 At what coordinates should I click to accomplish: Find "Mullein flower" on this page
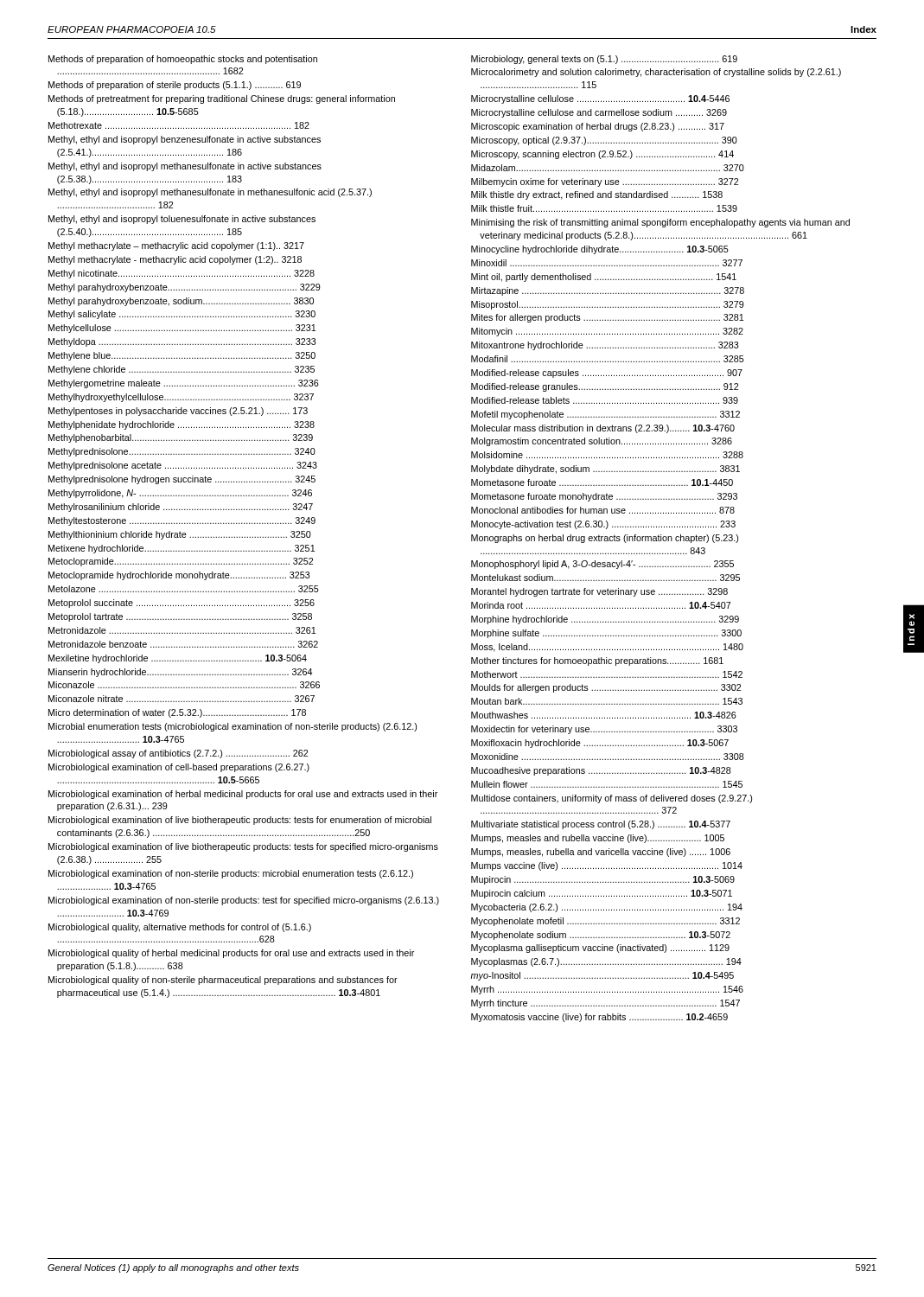click(x=607, y=784)
